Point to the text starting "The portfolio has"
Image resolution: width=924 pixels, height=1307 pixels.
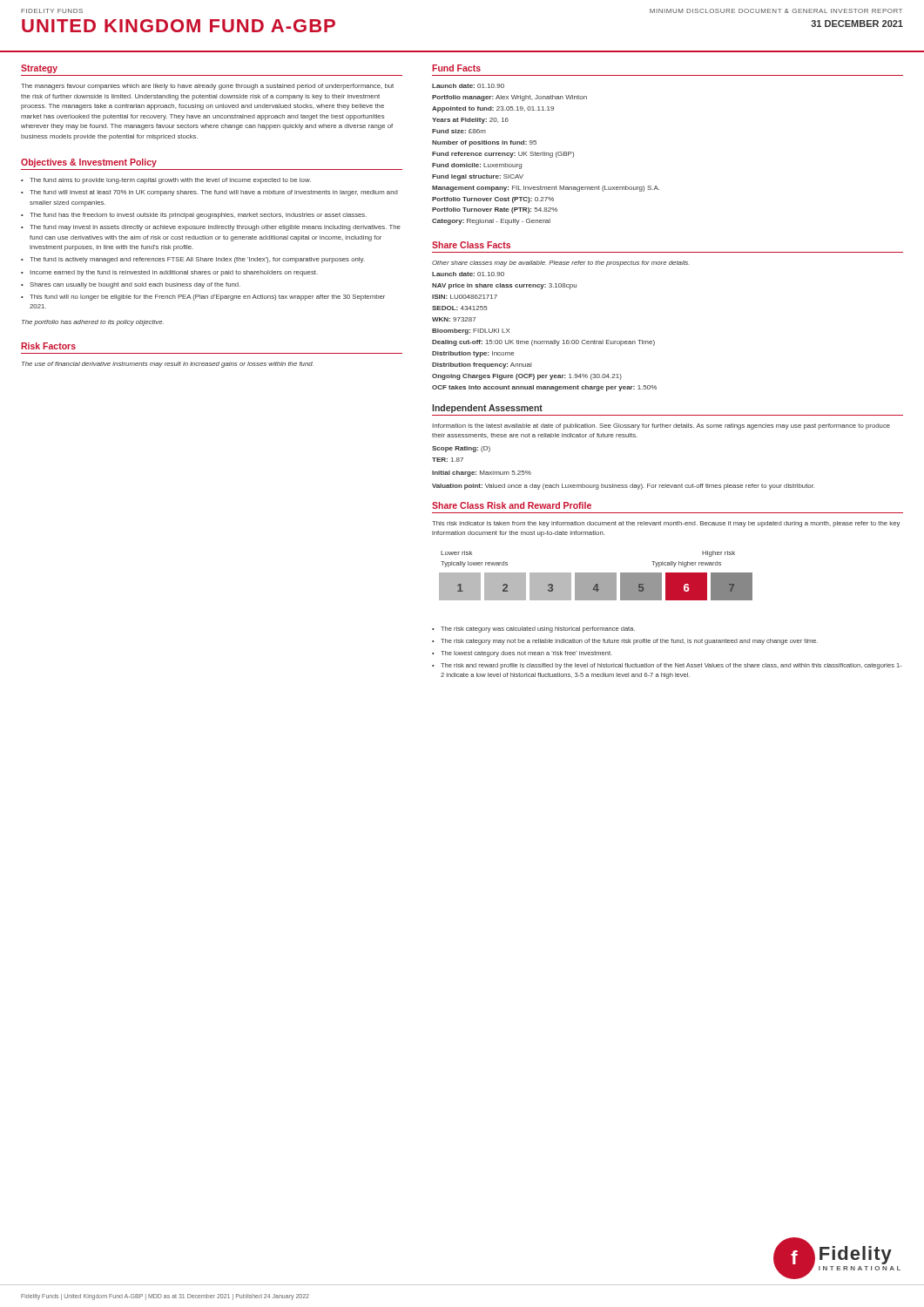(93, 322)
